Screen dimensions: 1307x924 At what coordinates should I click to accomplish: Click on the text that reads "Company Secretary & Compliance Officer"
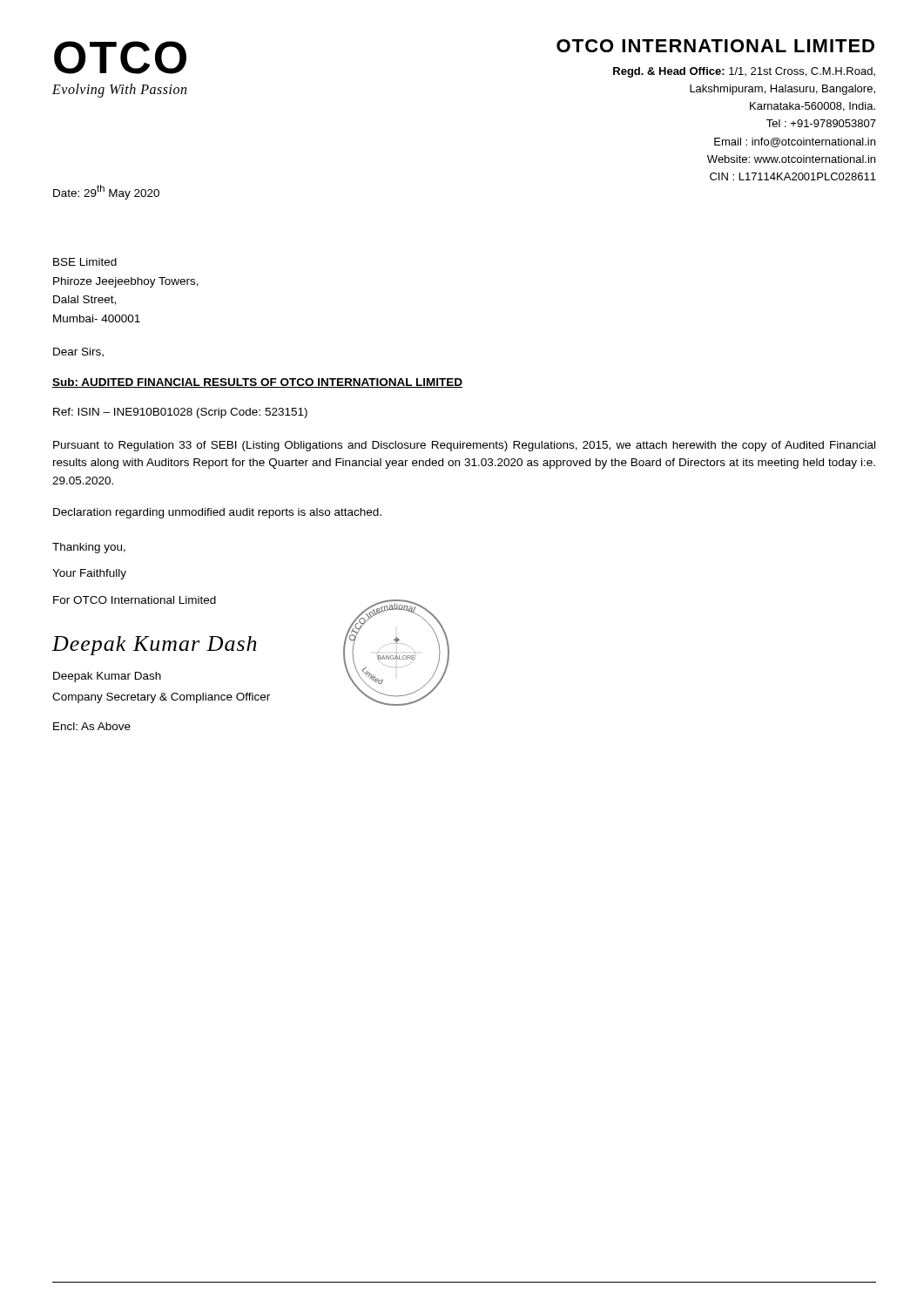point(161,697)
